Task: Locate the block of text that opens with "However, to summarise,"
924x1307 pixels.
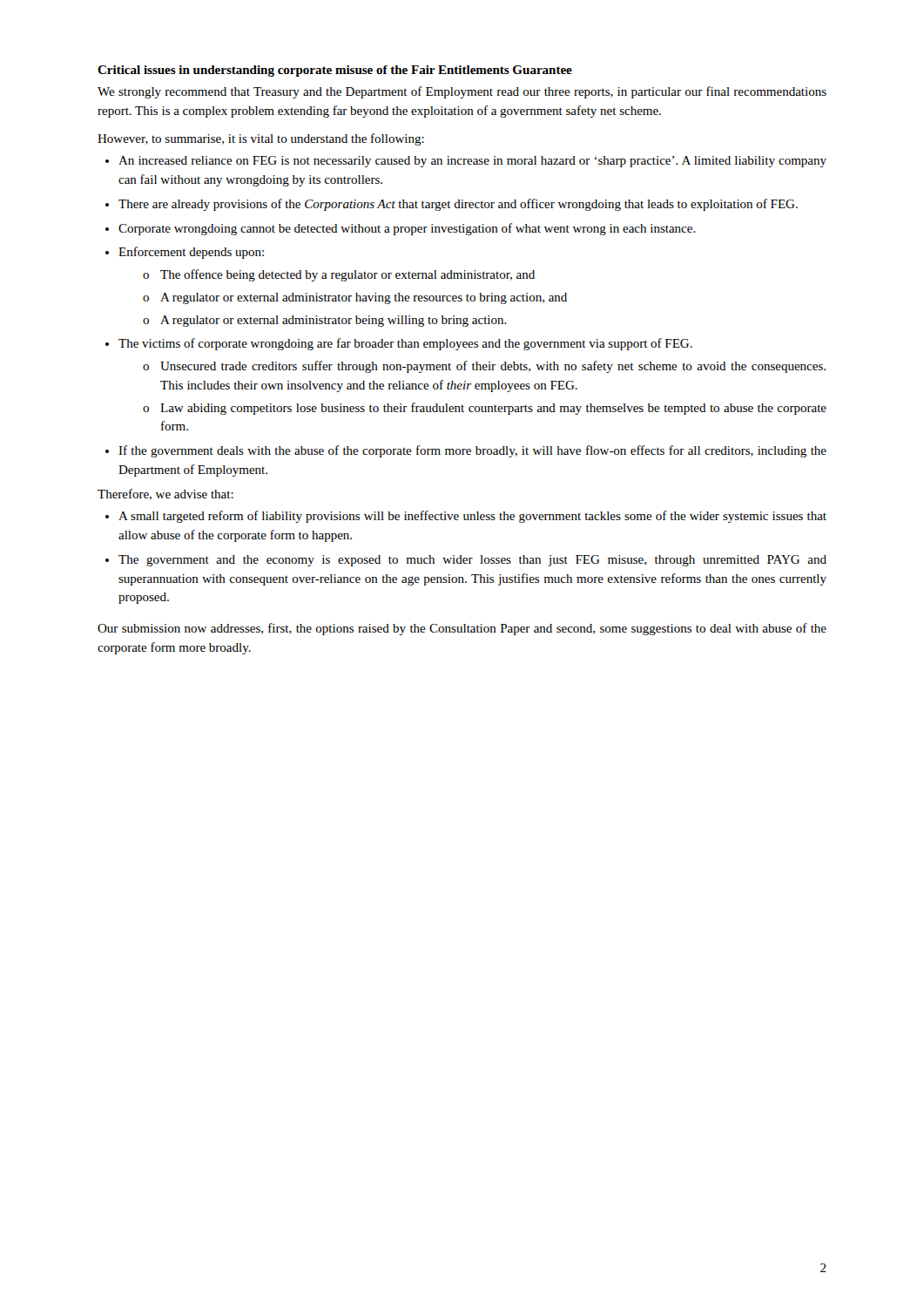Action: click(x=261, y=138)
